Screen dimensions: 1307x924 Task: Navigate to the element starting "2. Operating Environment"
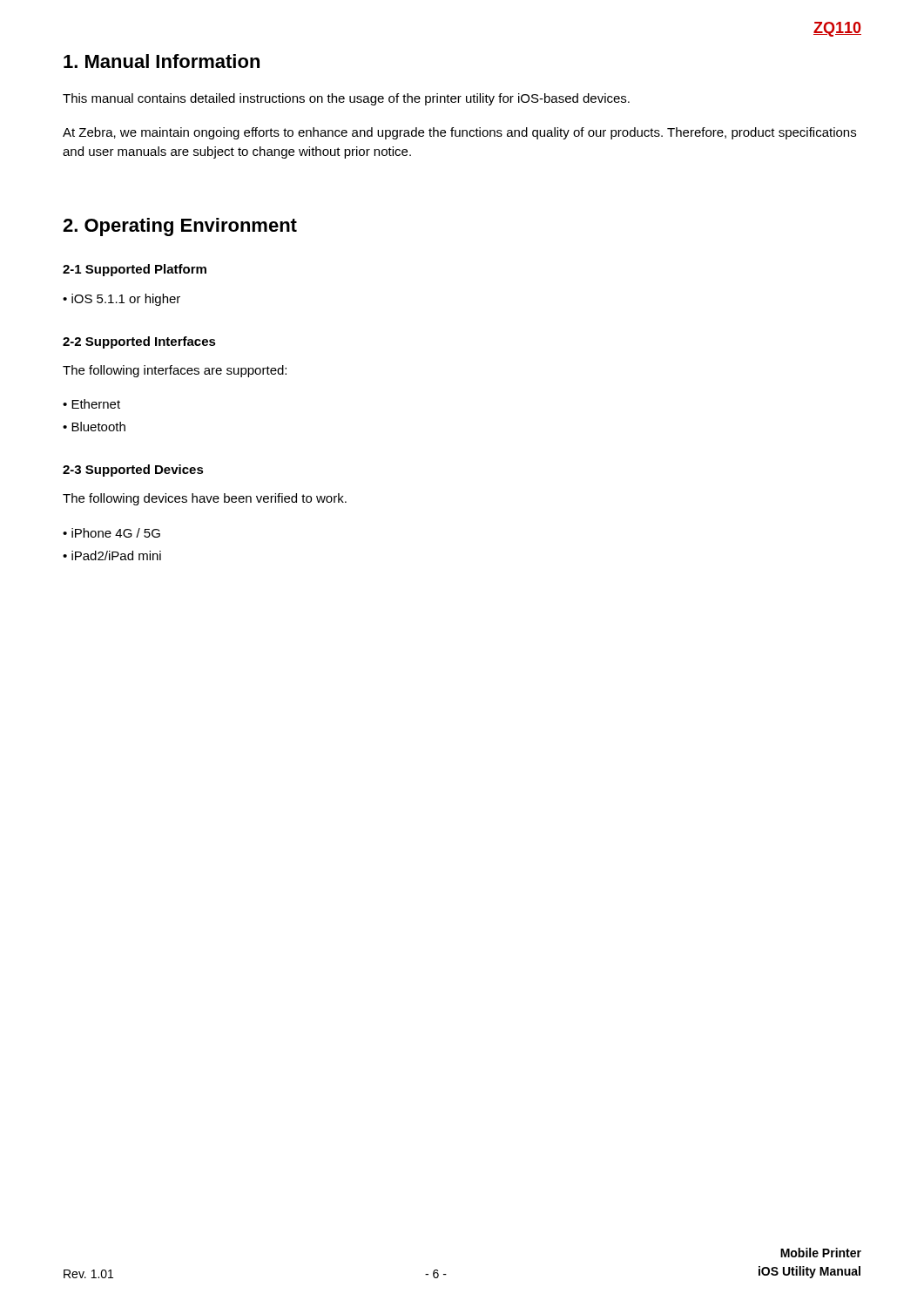[180, 227]
